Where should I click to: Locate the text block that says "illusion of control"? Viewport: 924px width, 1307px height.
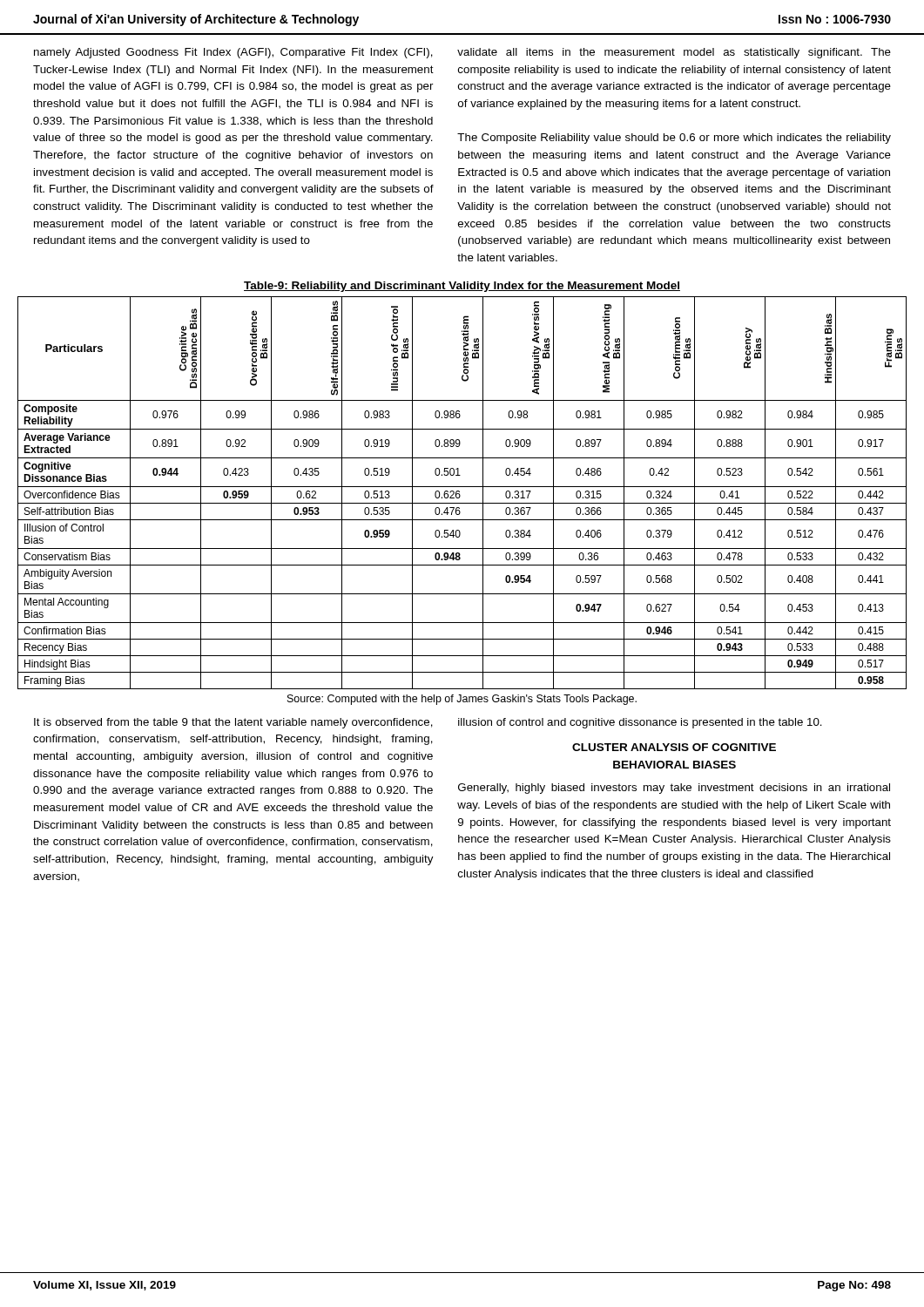click(x=640, y=722)
